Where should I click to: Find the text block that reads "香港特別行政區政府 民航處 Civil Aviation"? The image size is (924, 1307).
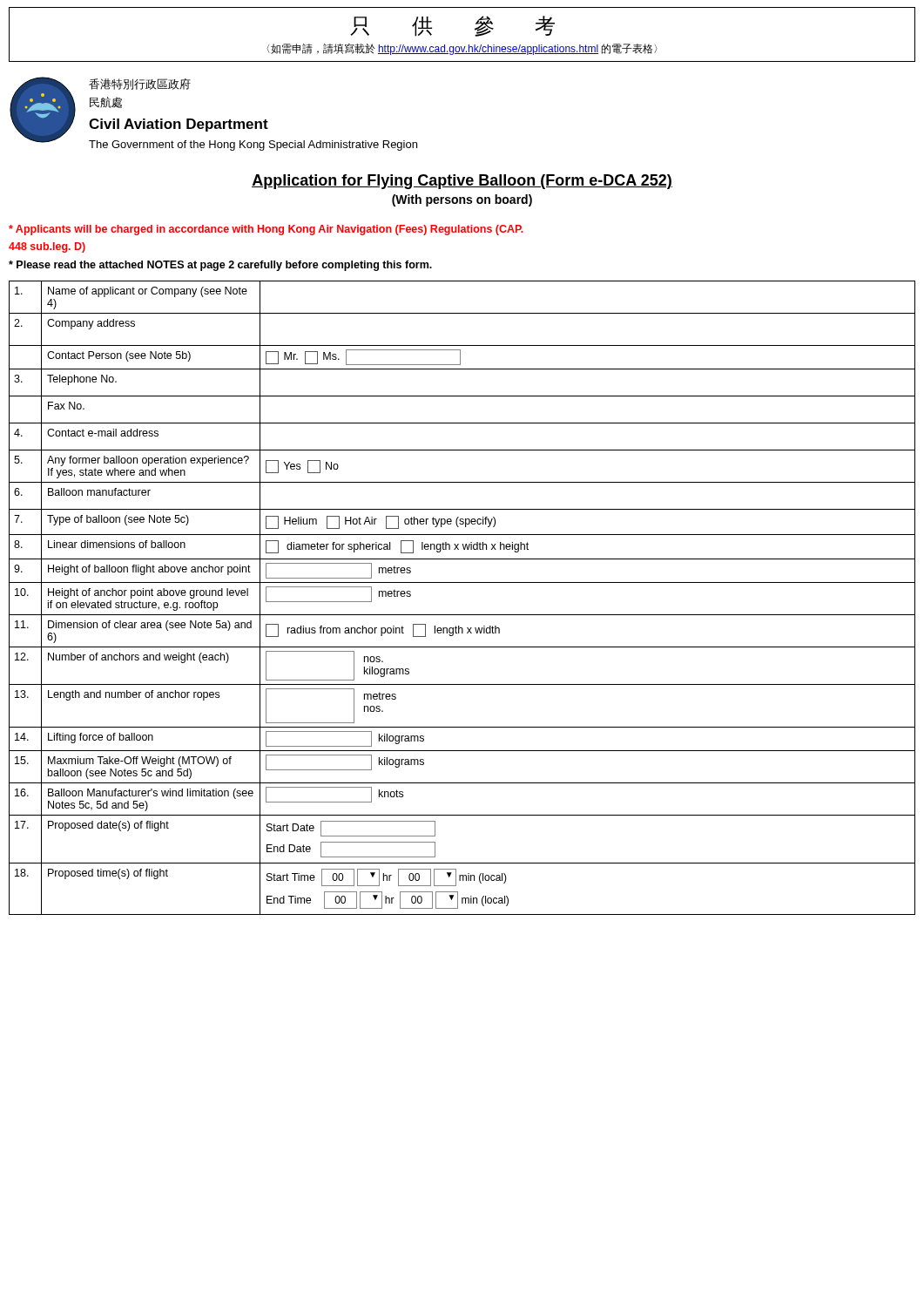coord(253,115)
